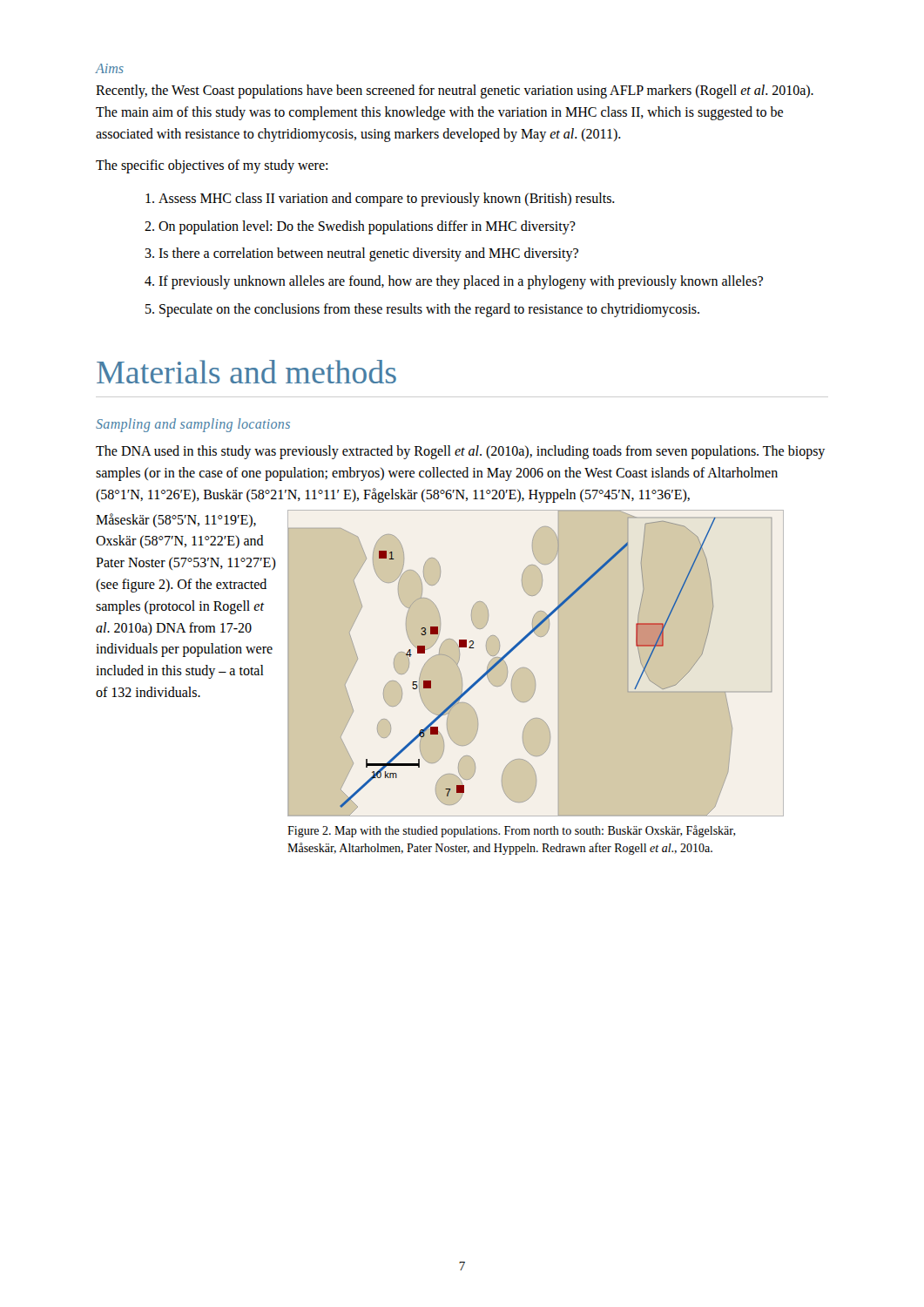Where is the passage that starts "Assess MHC class"?
The image size is (924, 1307).
tap(387, 198)
